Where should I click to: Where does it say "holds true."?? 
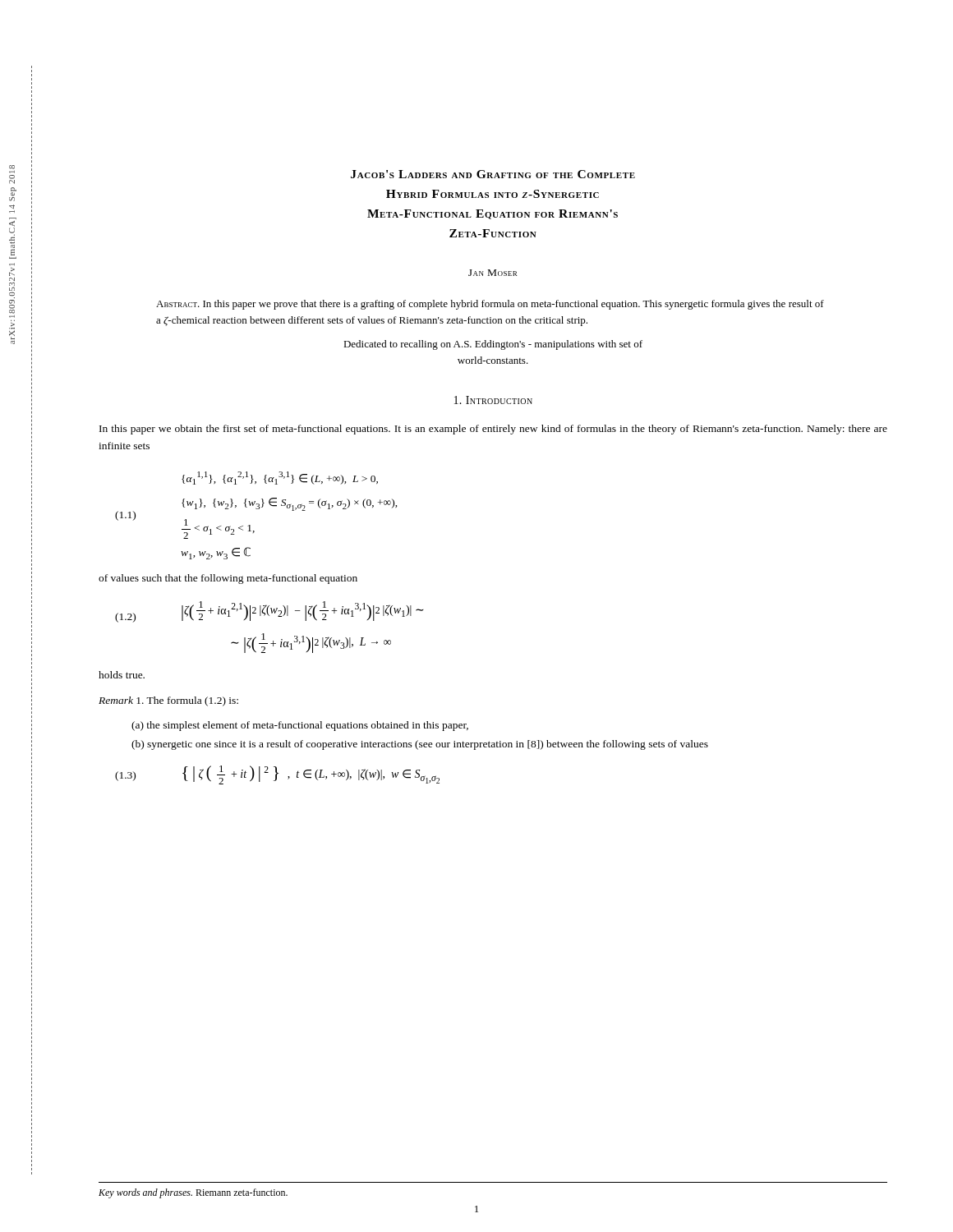(122, 675)
